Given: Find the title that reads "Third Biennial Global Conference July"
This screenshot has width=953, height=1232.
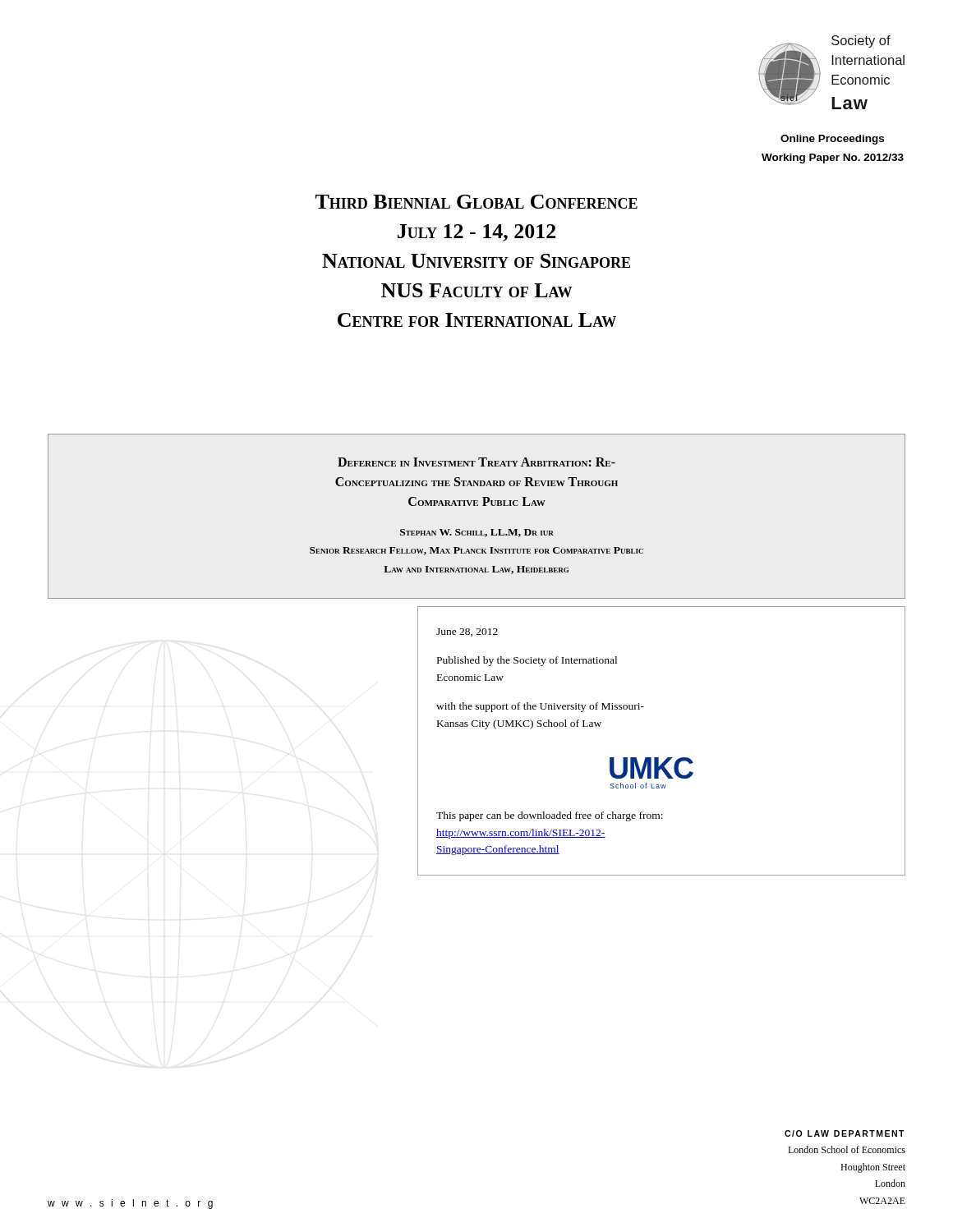Looking at the screenshot, I should tap(476, 261).
